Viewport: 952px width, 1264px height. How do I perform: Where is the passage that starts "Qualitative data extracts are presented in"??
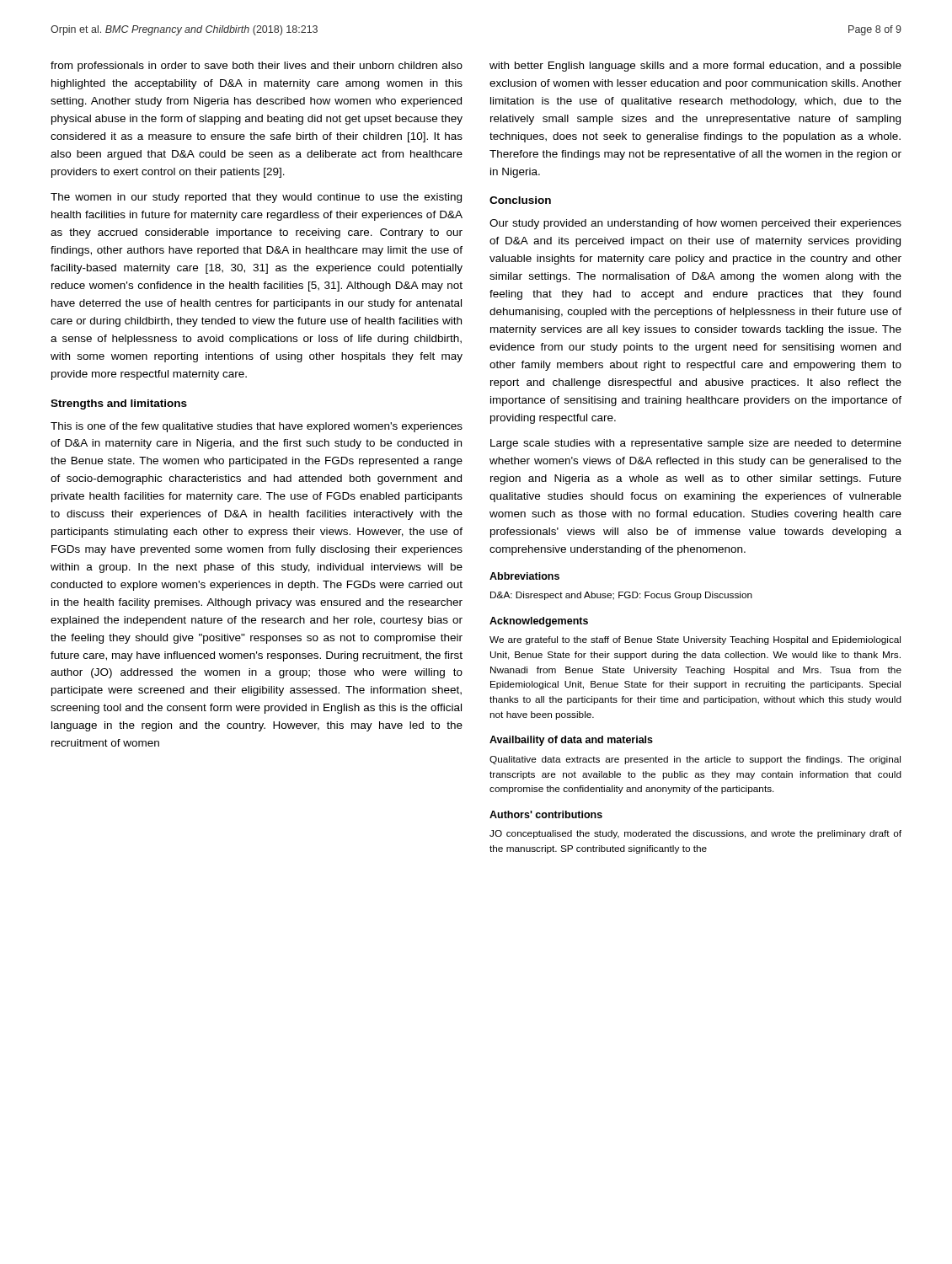pos(695,775)
